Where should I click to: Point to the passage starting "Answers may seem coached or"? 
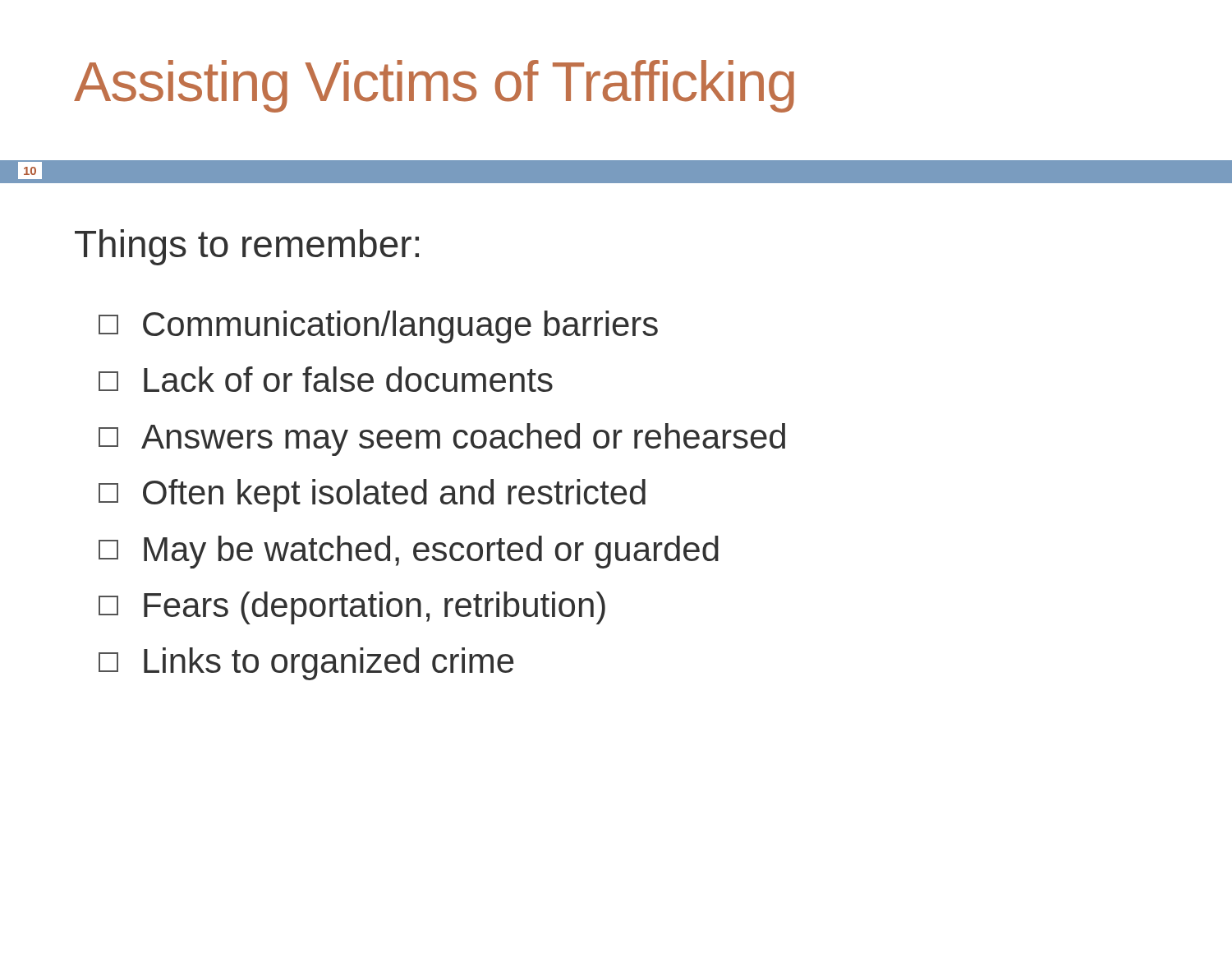pyautogui.click(x=443, y=437)
